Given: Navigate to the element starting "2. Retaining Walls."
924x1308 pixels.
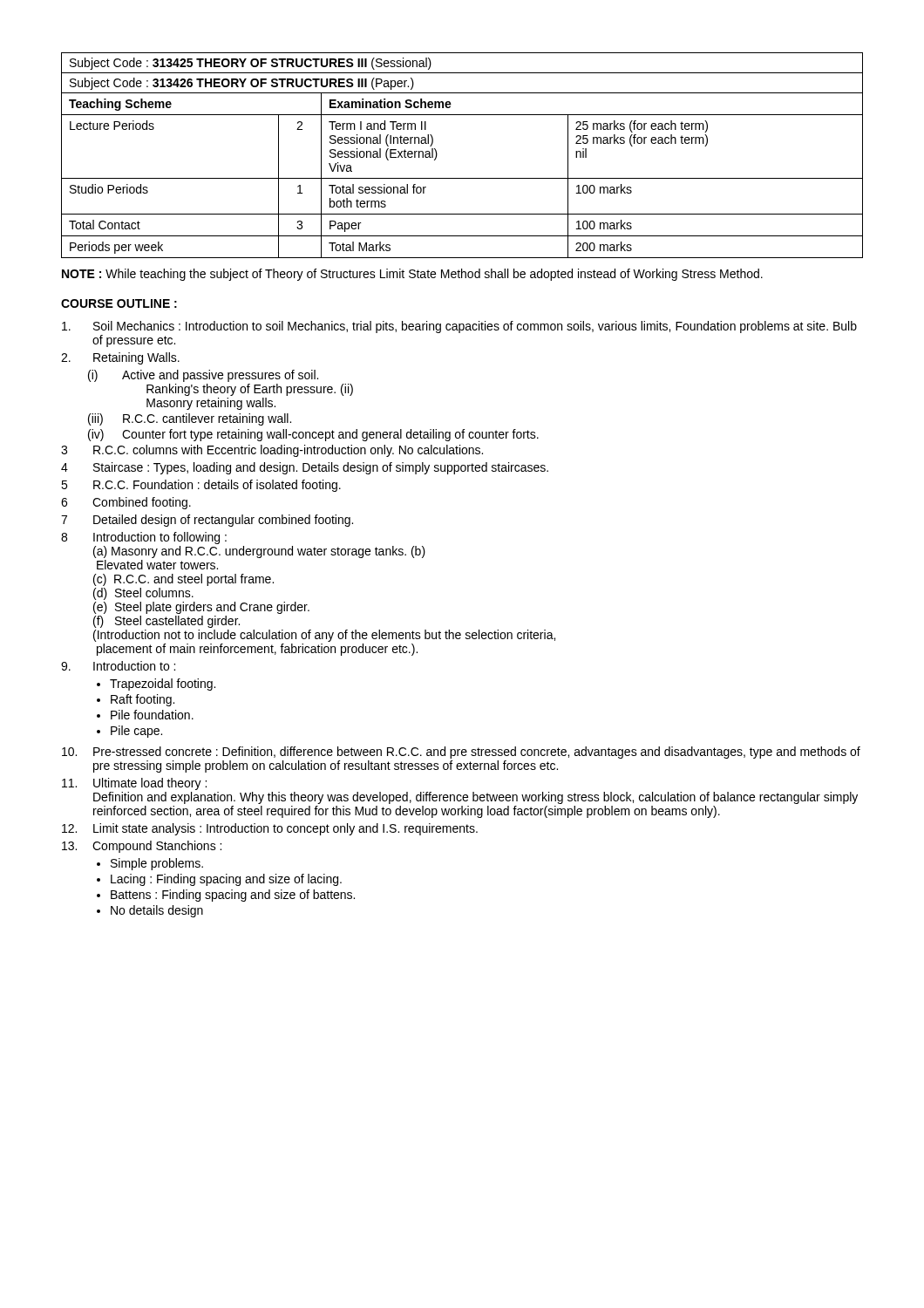Looking at the screenshot, I should 120,358.
